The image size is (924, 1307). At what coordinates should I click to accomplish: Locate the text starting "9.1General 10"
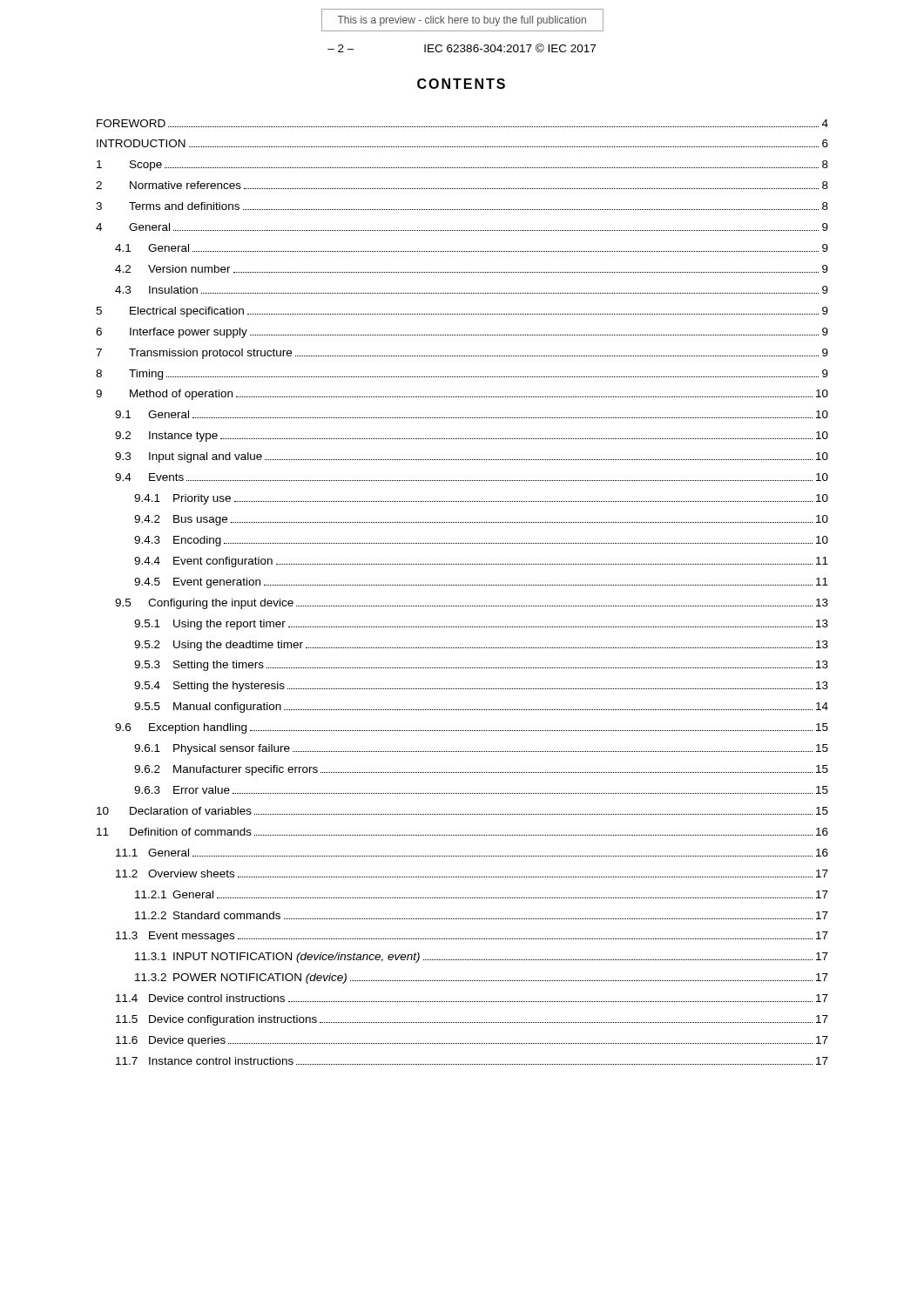[472, 415]
